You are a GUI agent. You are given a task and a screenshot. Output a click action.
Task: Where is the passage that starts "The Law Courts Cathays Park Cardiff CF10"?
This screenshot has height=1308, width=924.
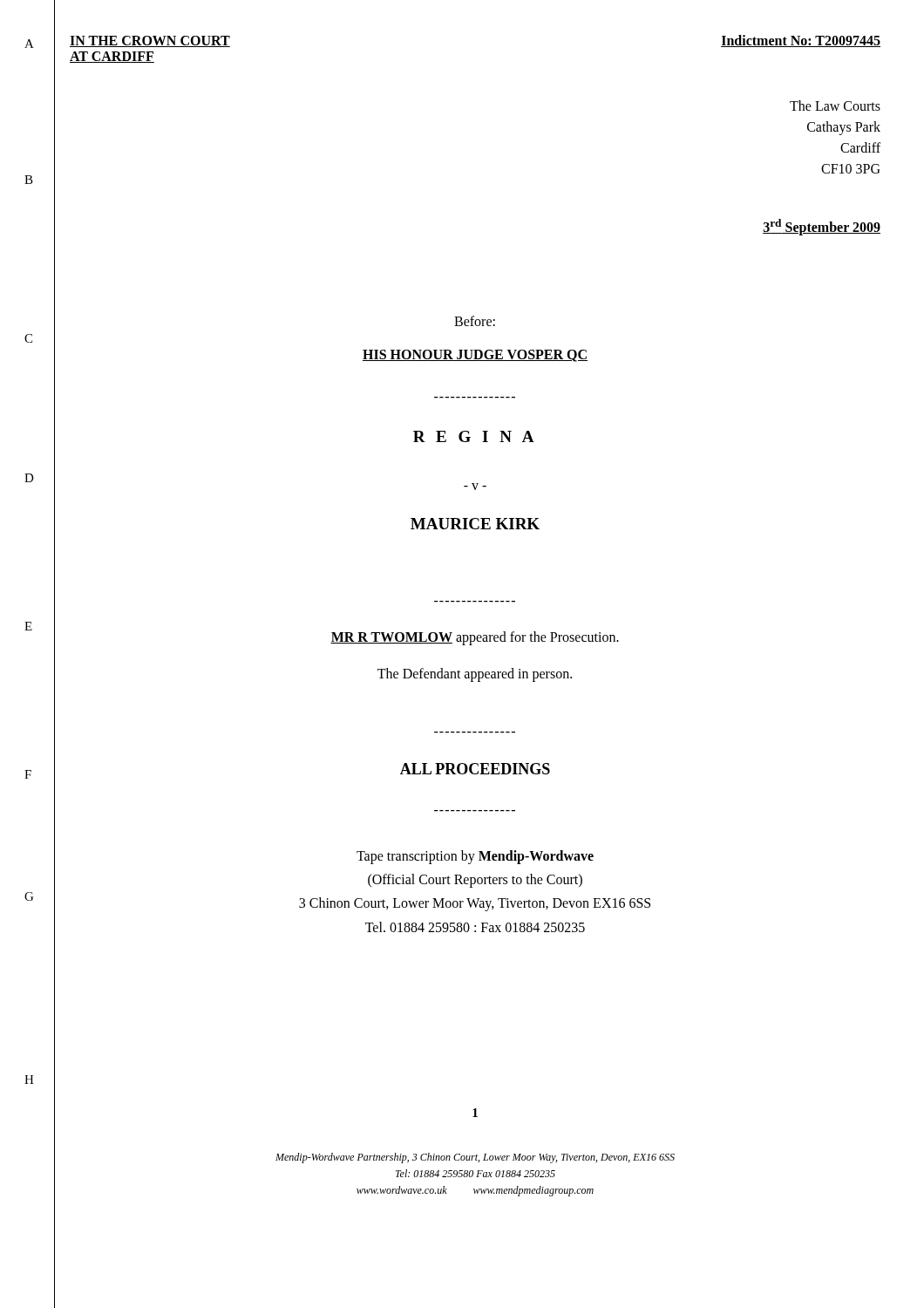835,137
